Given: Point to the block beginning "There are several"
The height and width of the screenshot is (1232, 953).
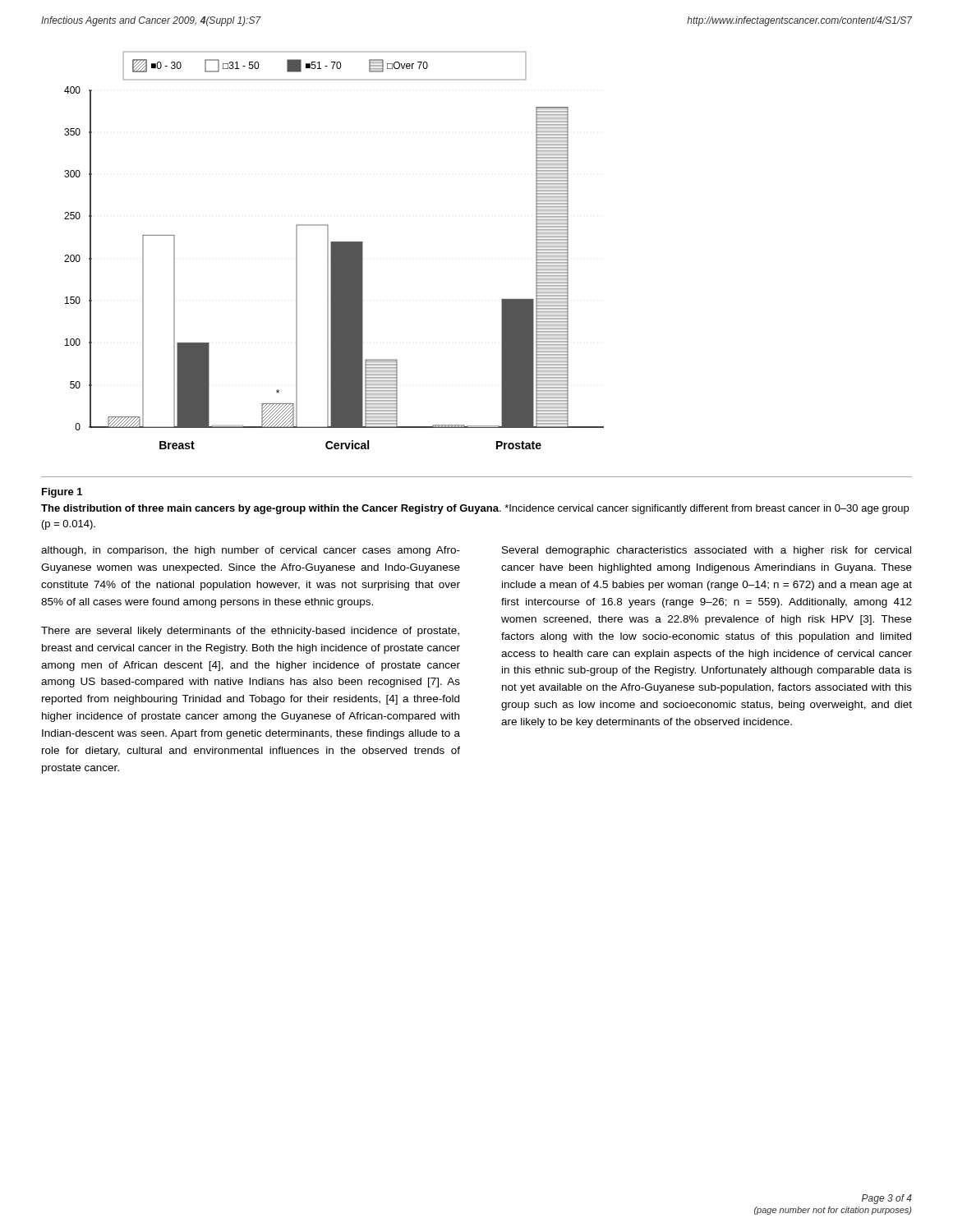Looking at the screenshot, I should [x=251, y=699].
